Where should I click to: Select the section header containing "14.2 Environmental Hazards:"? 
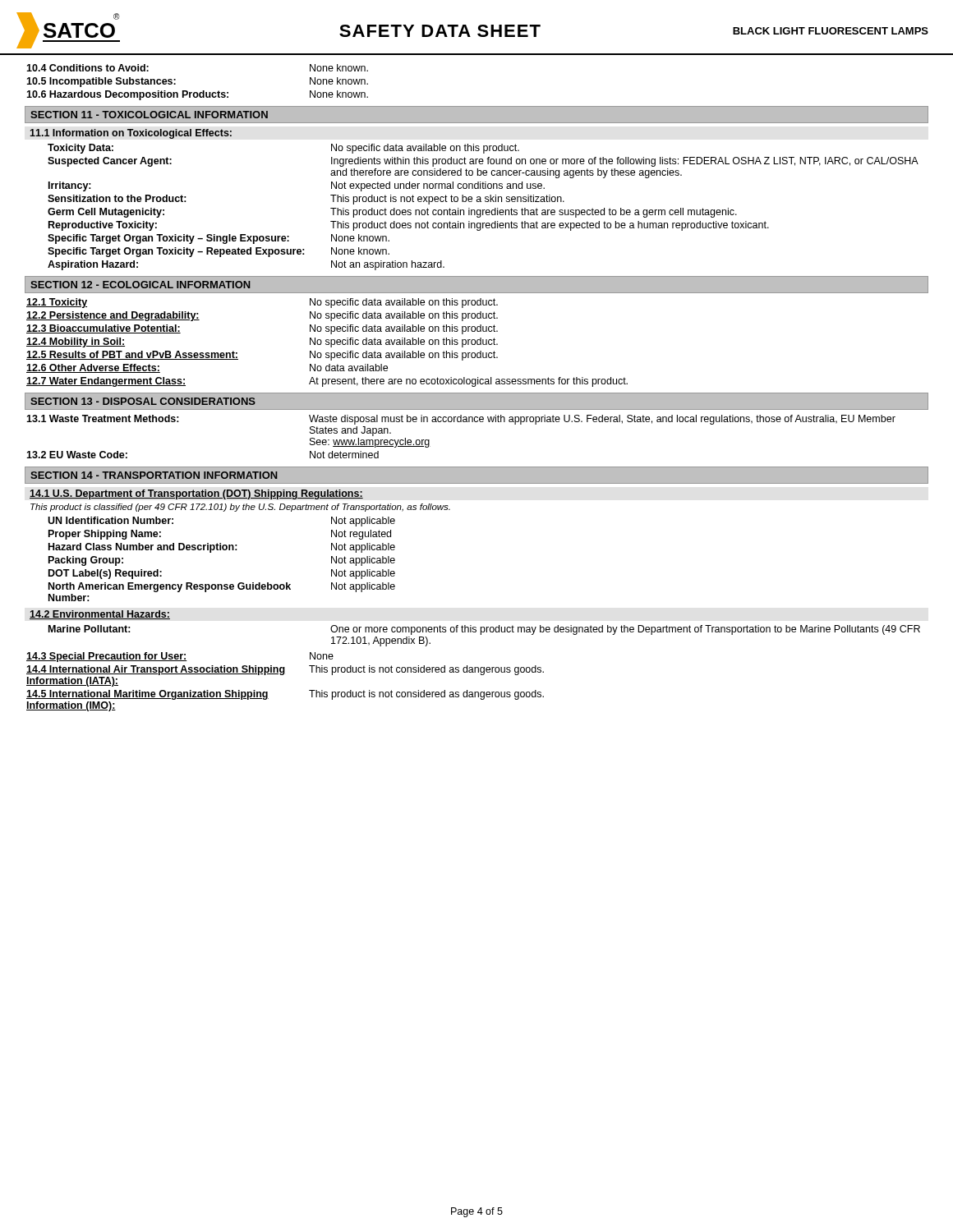[100, 614]
